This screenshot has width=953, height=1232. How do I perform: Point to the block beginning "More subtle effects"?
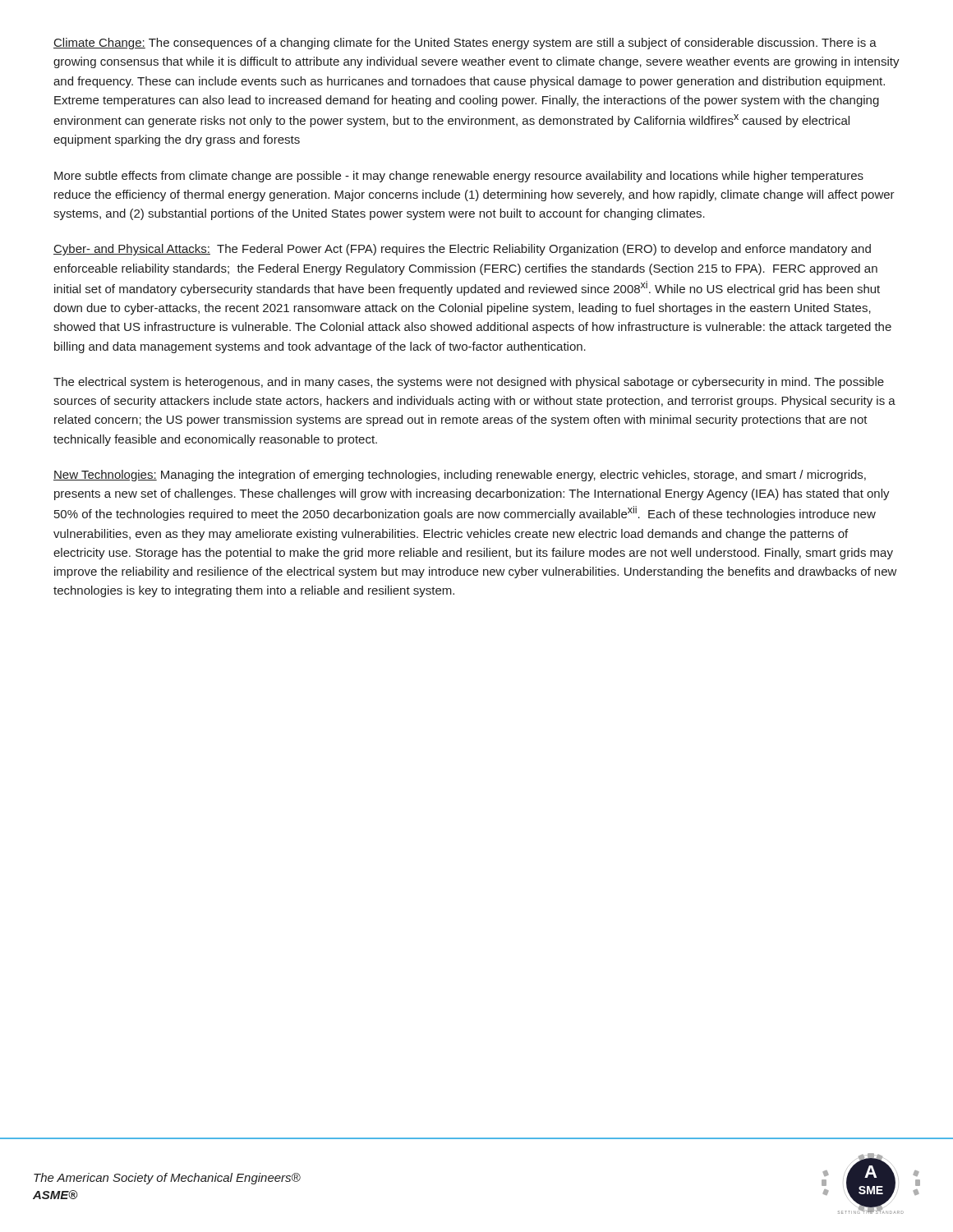[x=474, y=194]
